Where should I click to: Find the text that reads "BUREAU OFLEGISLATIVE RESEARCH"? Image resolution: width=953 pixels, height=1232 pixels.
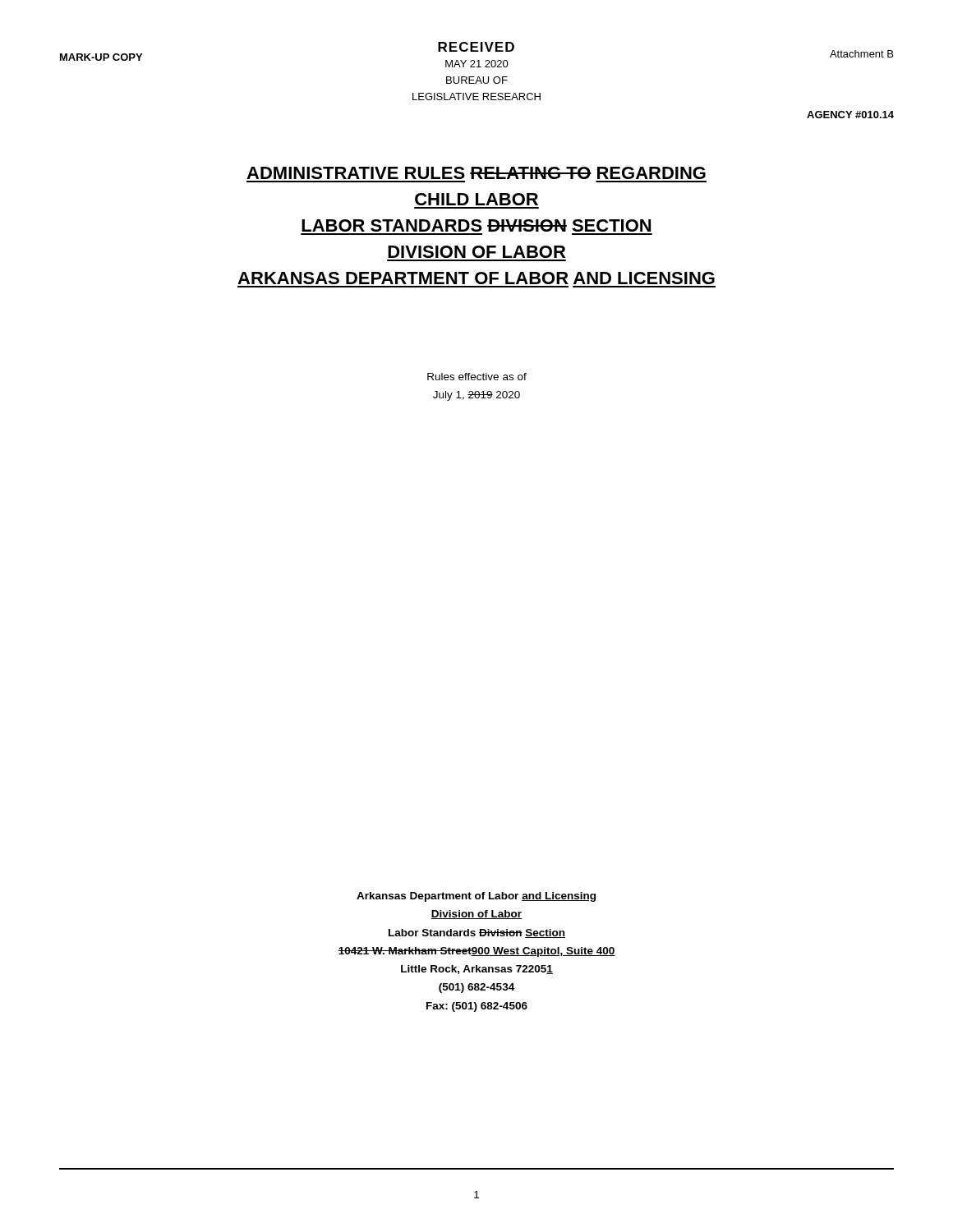pyautogui.click(x=476, y=88)
